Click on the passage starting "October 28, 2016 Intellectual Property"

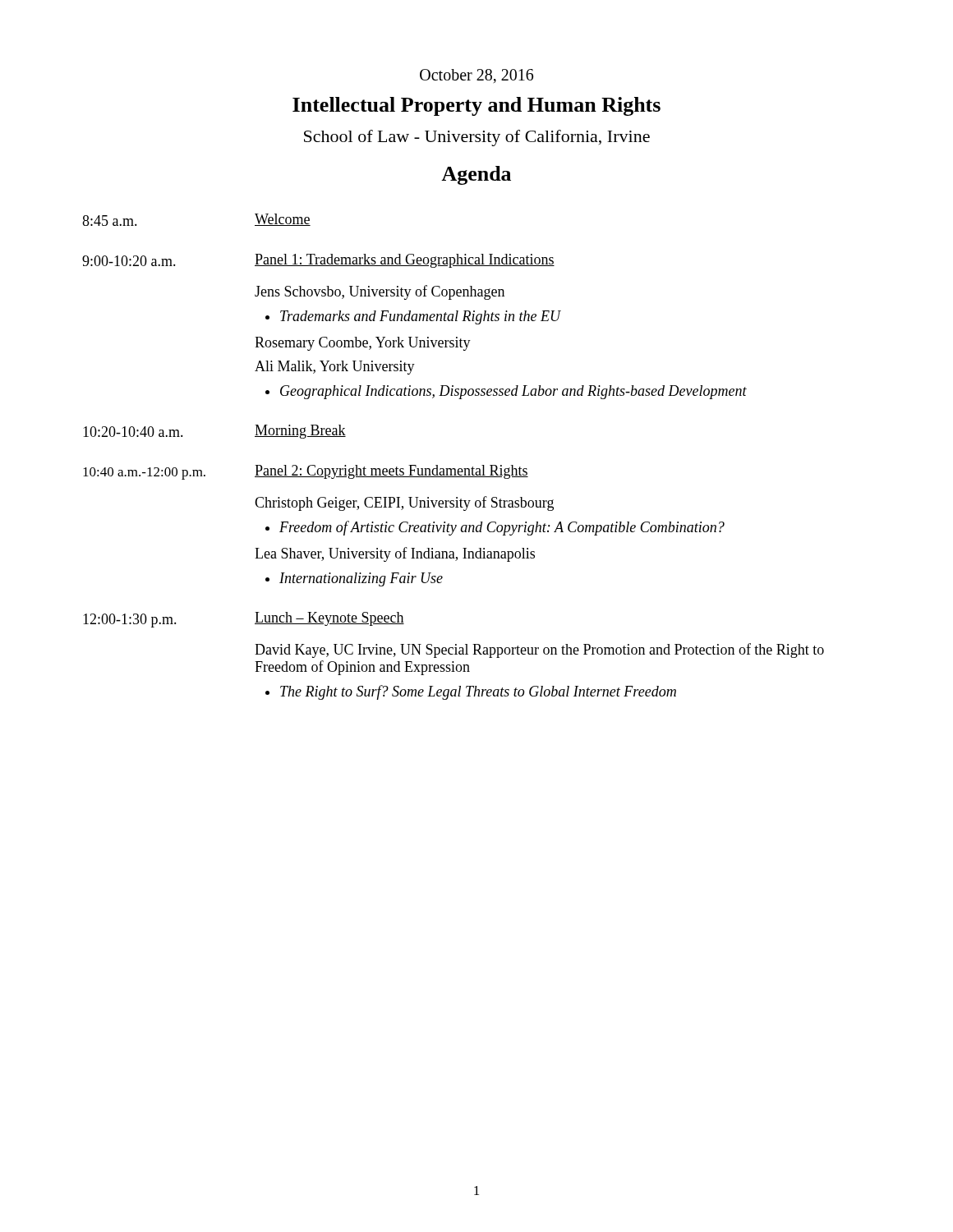tap(476, 126)
